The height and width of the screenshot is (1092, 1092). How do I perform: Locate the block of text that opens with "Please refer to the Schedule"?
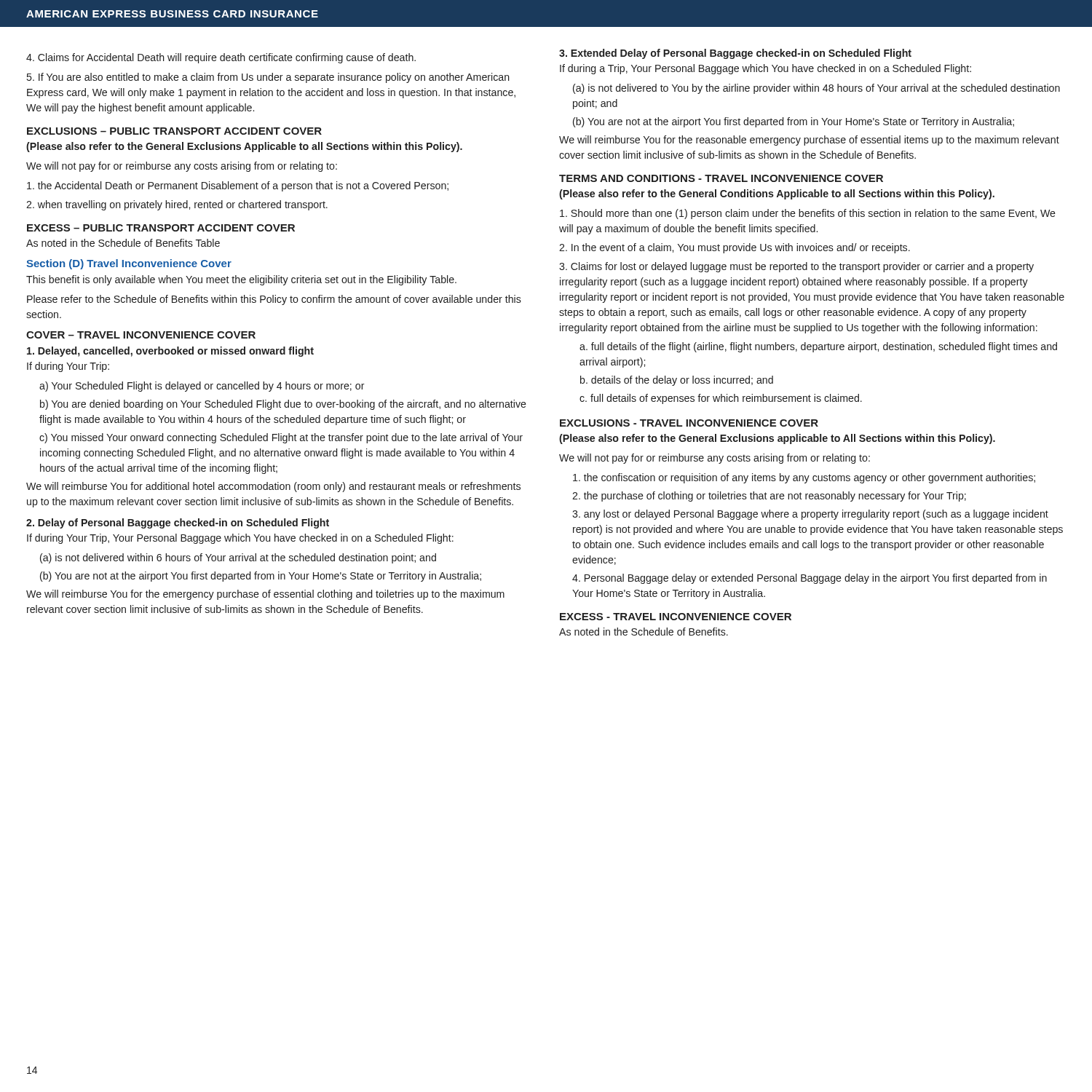pos(274,307)
